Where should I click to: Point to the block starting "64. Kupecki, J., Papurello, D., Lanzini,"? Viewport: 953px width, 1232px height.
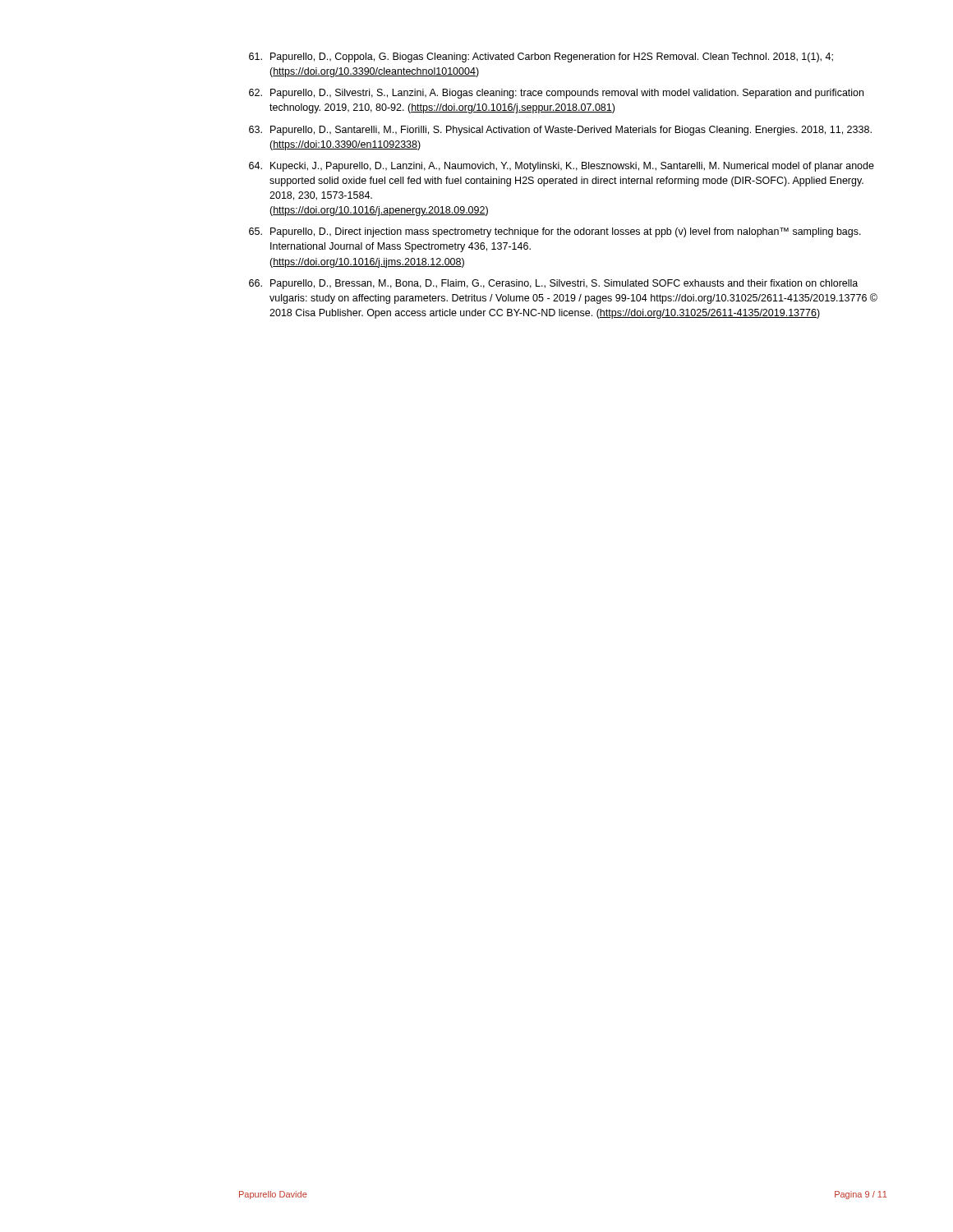click(563, 188)
